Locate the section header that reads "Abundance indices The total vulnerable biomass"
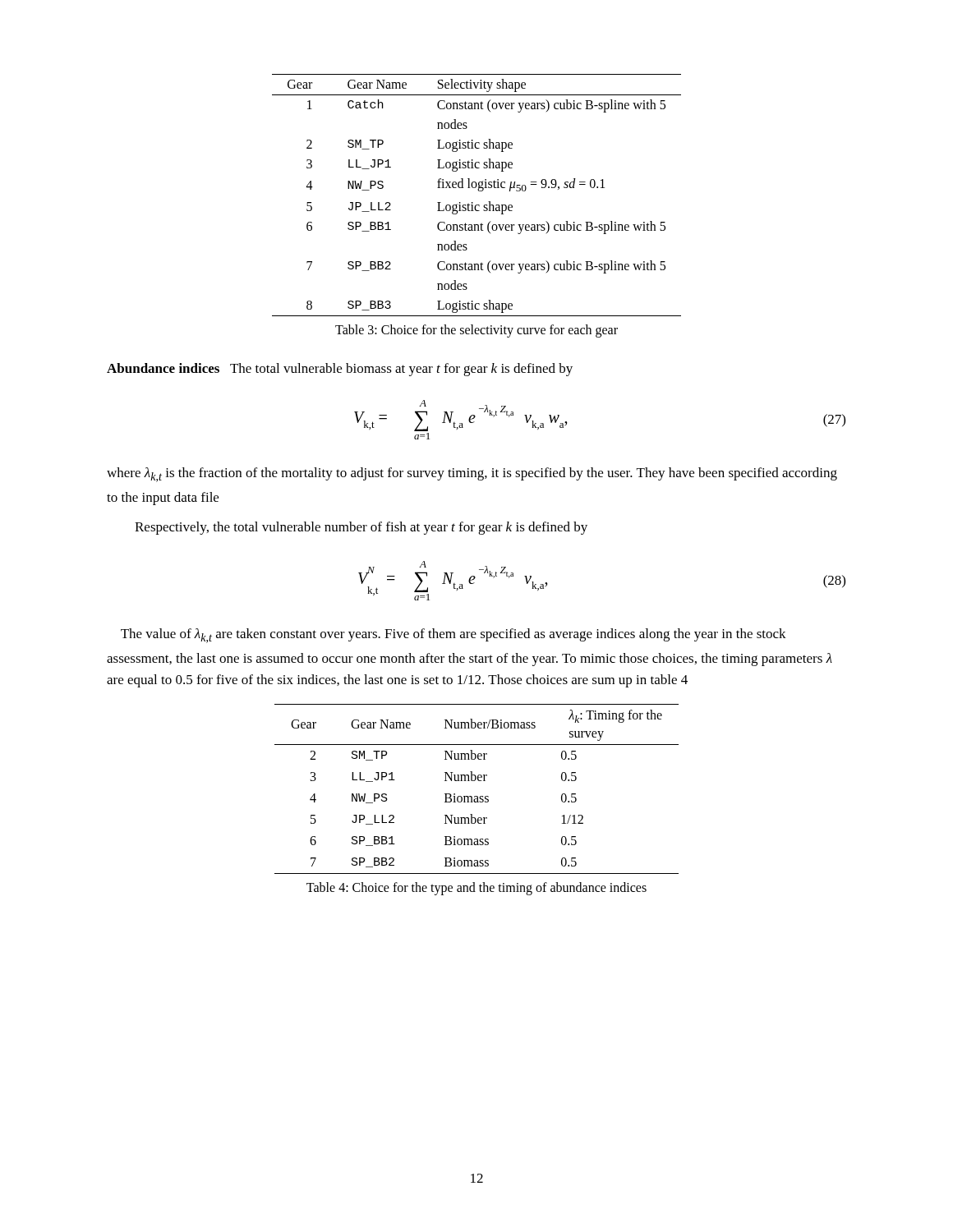Viewport: 953px width, 1232px height. click(x=340, y=369)
